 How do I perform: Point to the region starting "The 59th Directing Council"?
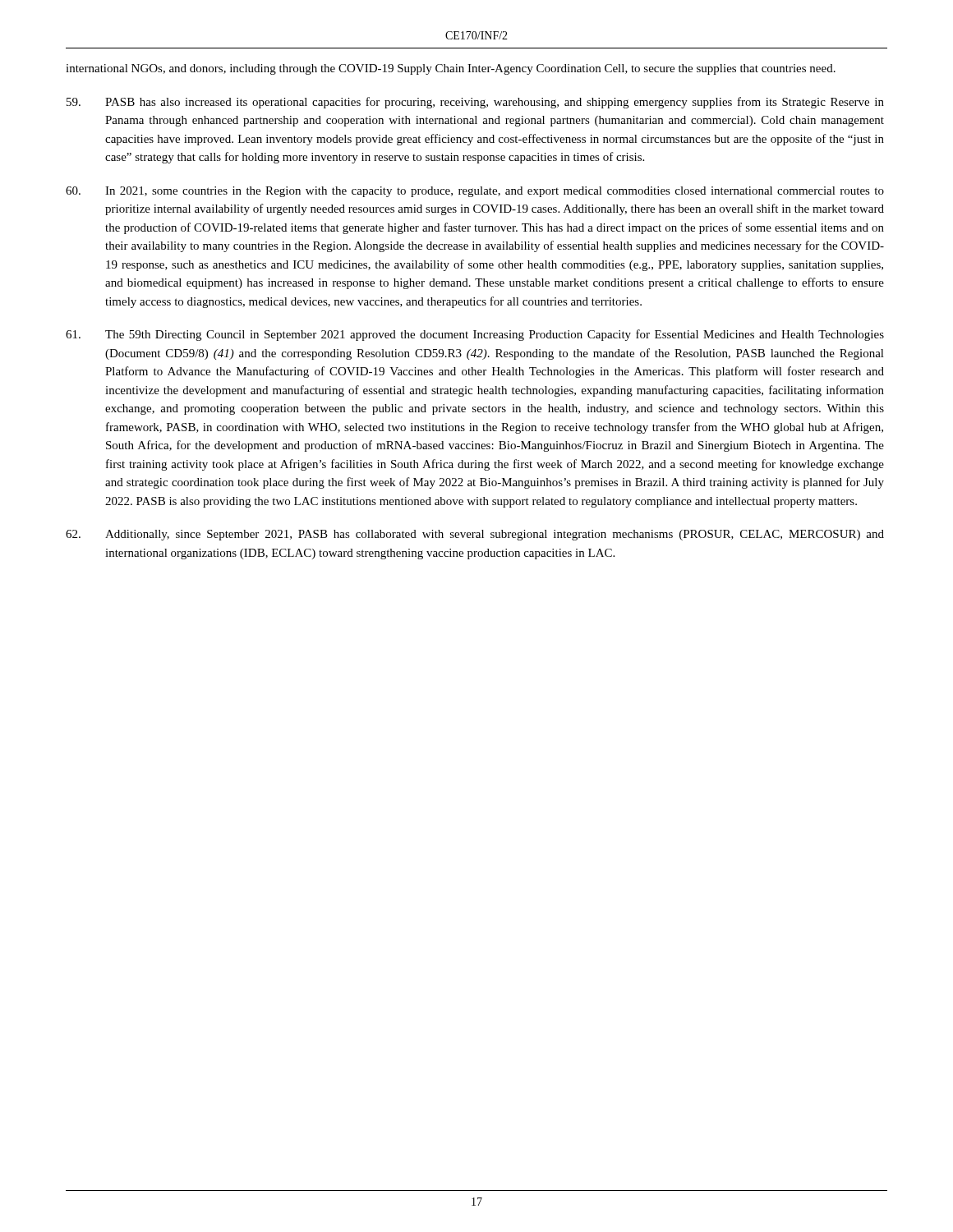click(x=475, y=418)
